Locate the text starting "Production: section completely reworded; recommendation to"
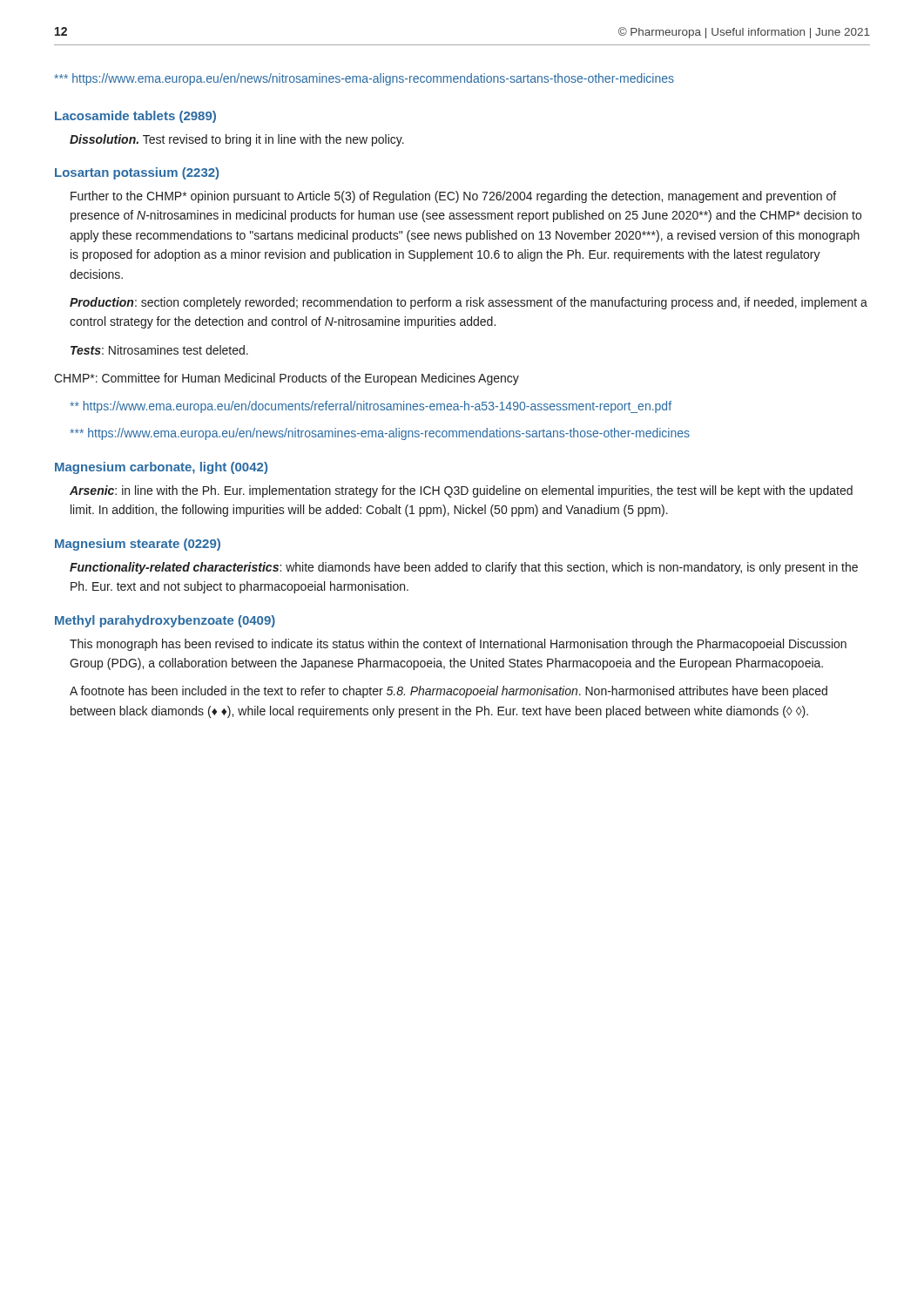Screen dimensions: 1307x924 468,312
